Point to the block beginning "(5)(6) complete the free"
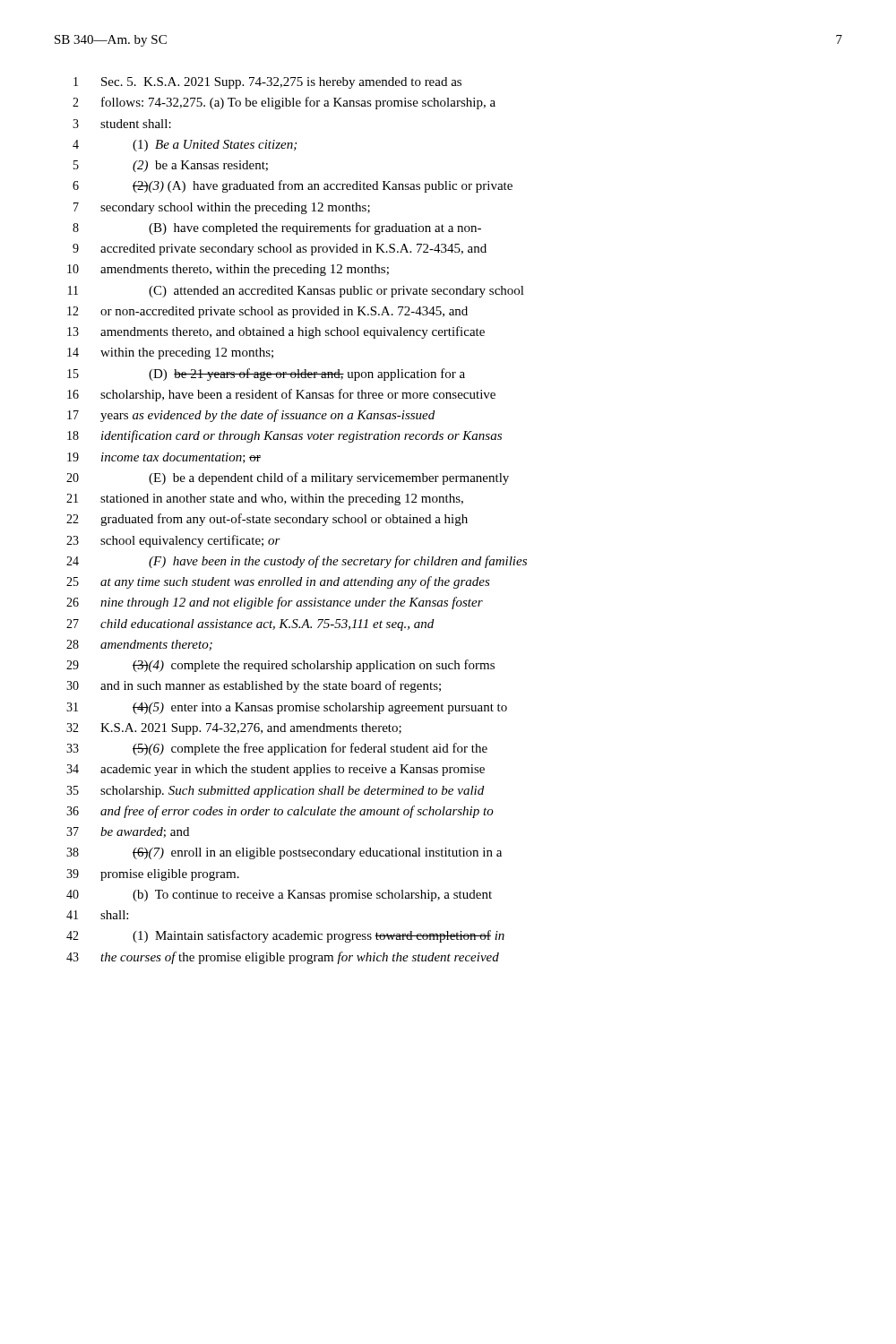Viewport: 896px width, 1344px height. [x=310, y=748]
